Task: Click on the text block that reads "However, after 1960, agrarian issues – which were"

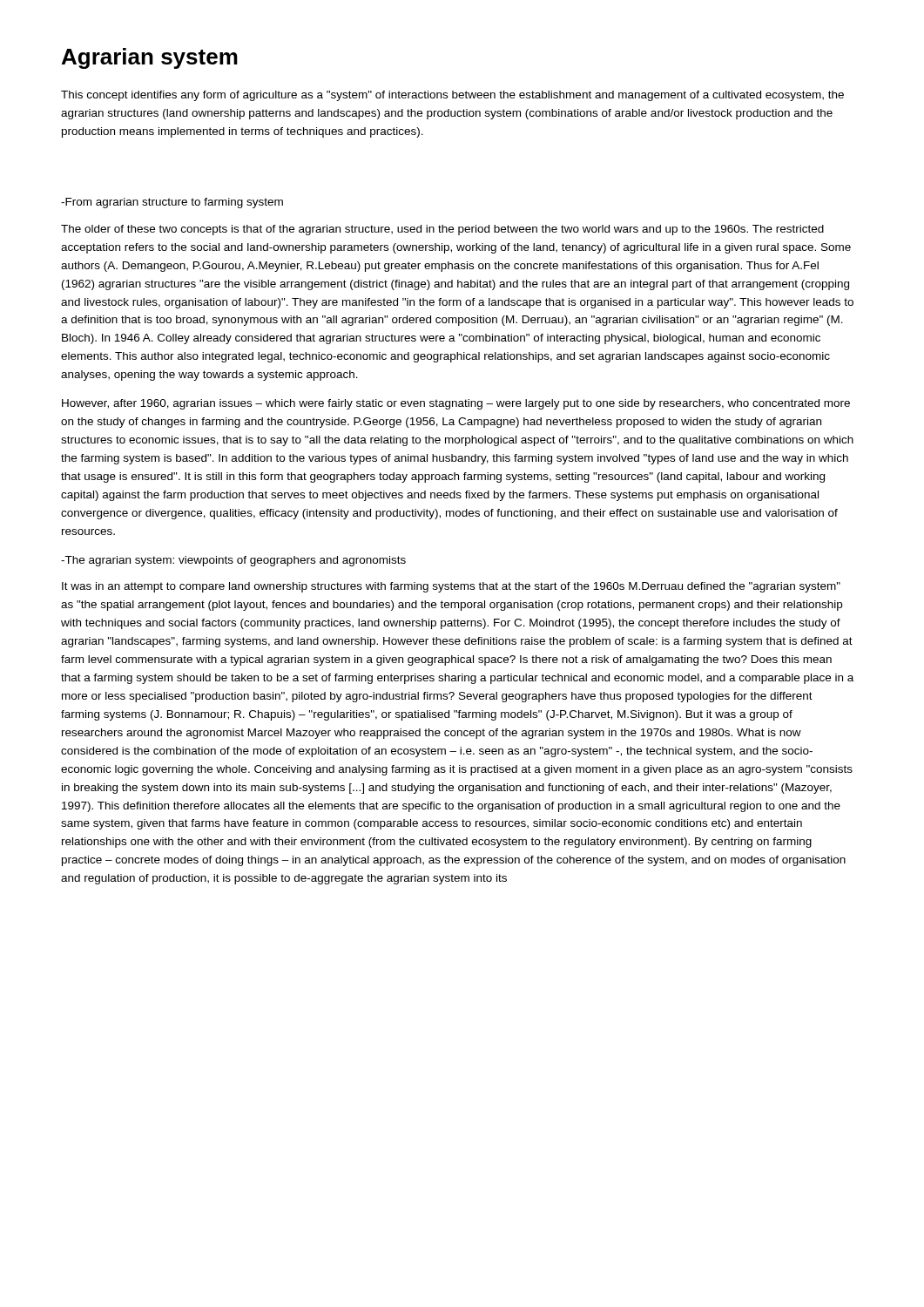Action: [x=457, y=467]
